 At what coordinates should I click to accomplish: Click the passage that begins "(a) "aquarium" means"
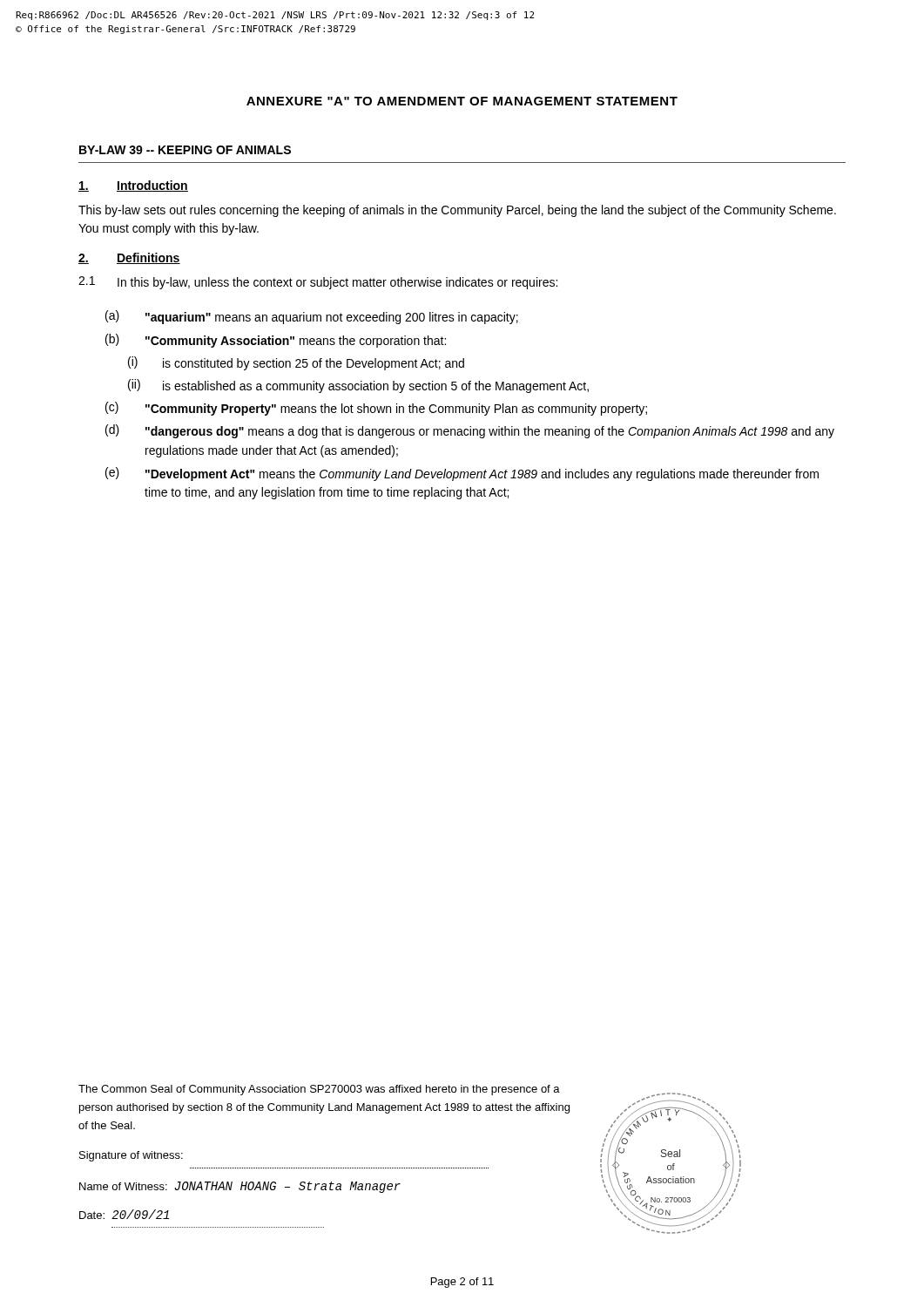click(462, 318)
